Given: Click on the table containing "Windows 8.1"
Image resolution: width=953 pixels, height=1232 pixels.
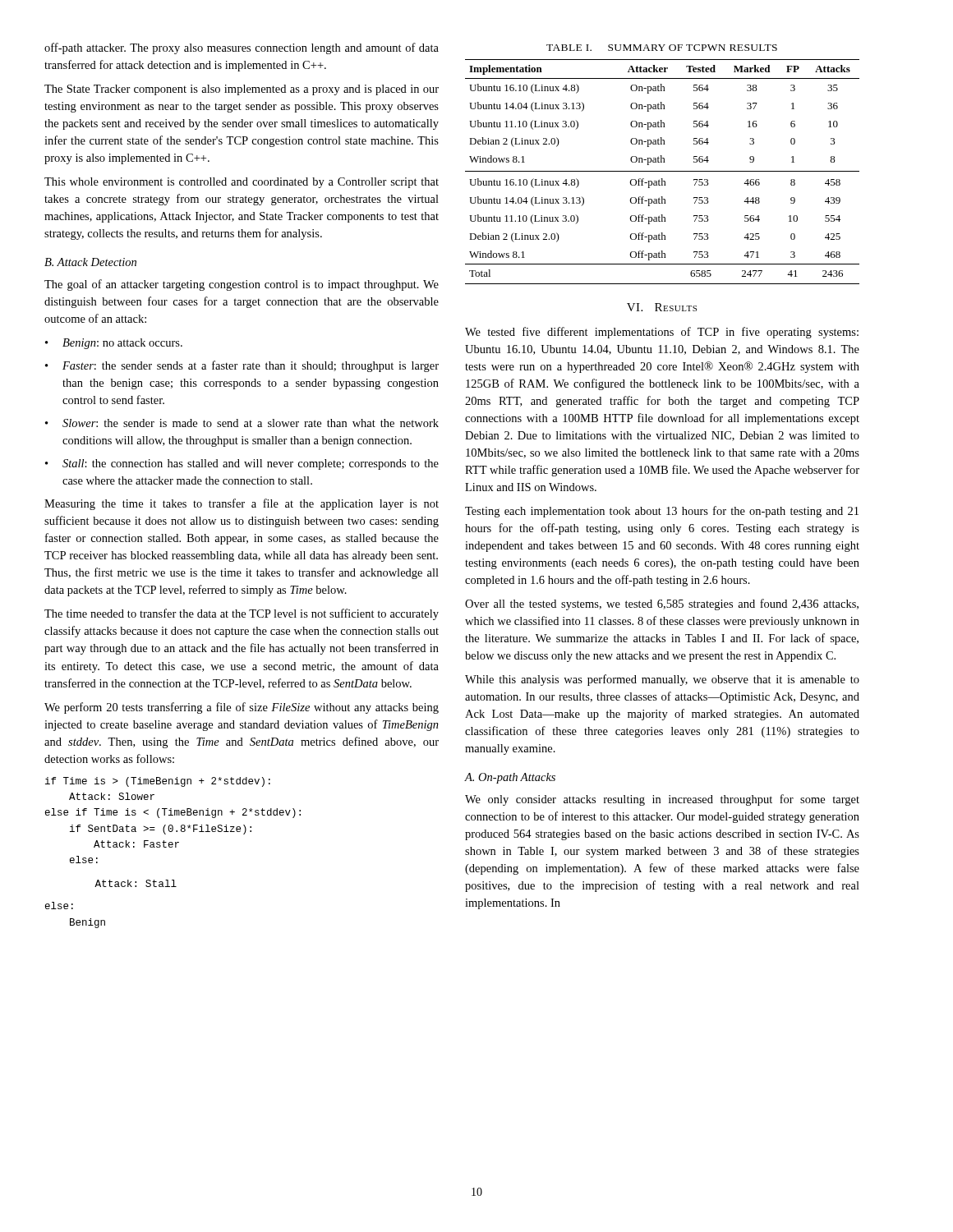Looking at the screenshot, I should [x=662, y=172].
